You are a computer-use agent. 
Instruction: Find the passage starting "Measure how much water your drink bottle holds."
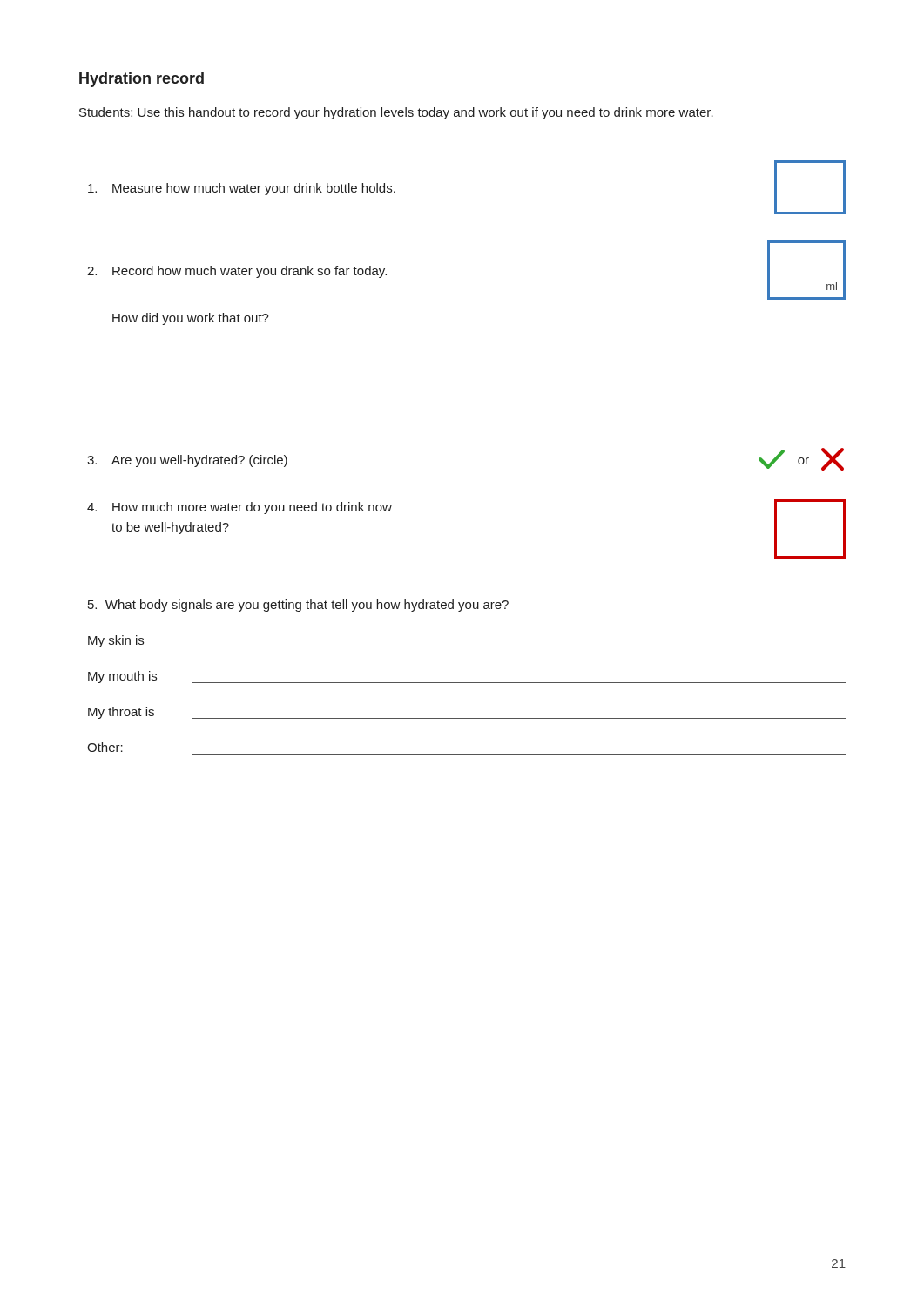(243, 187)
